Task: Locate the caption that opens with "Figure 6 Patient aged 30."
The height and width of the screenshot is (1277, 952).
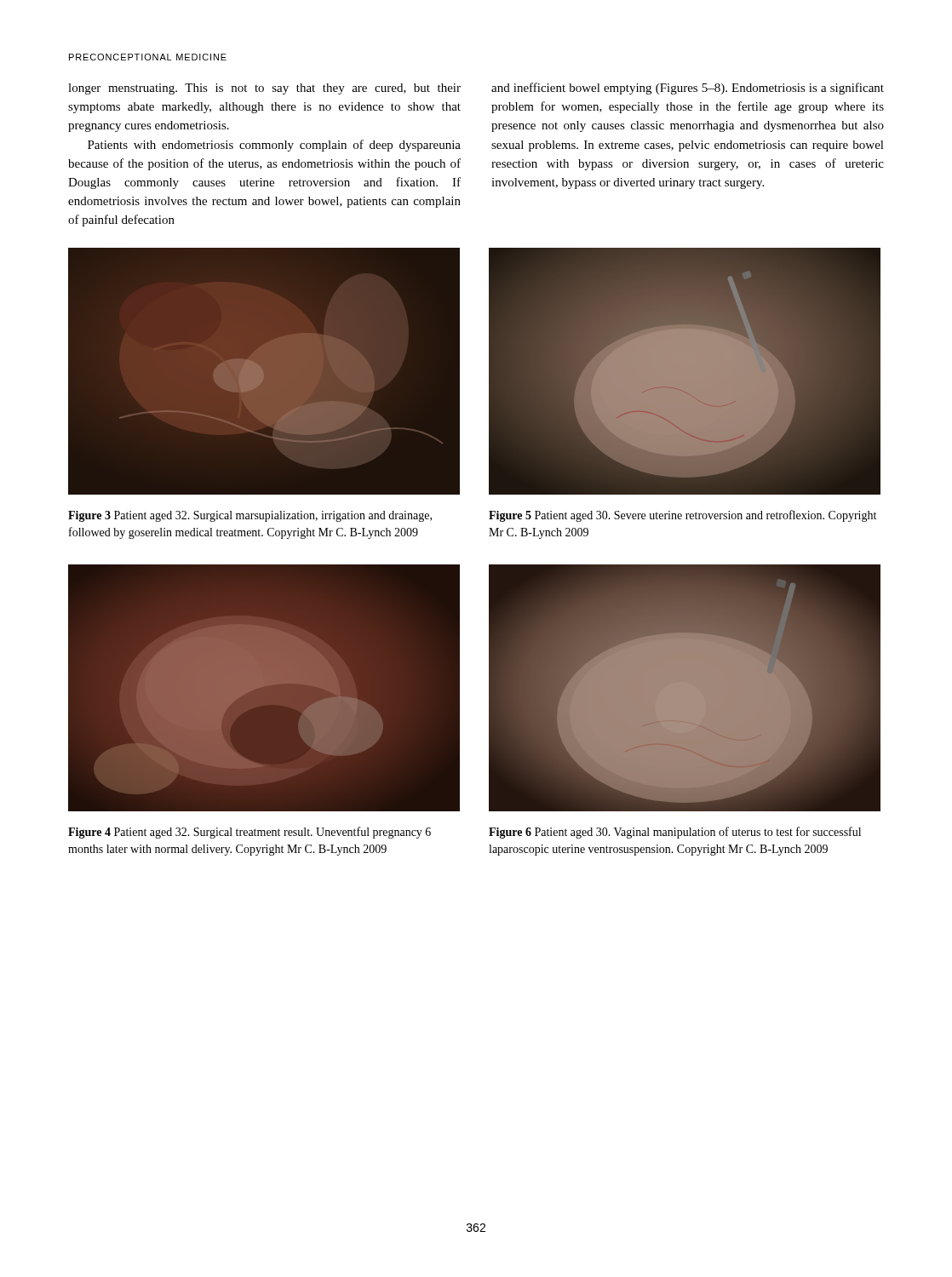Action: point(675,841)
